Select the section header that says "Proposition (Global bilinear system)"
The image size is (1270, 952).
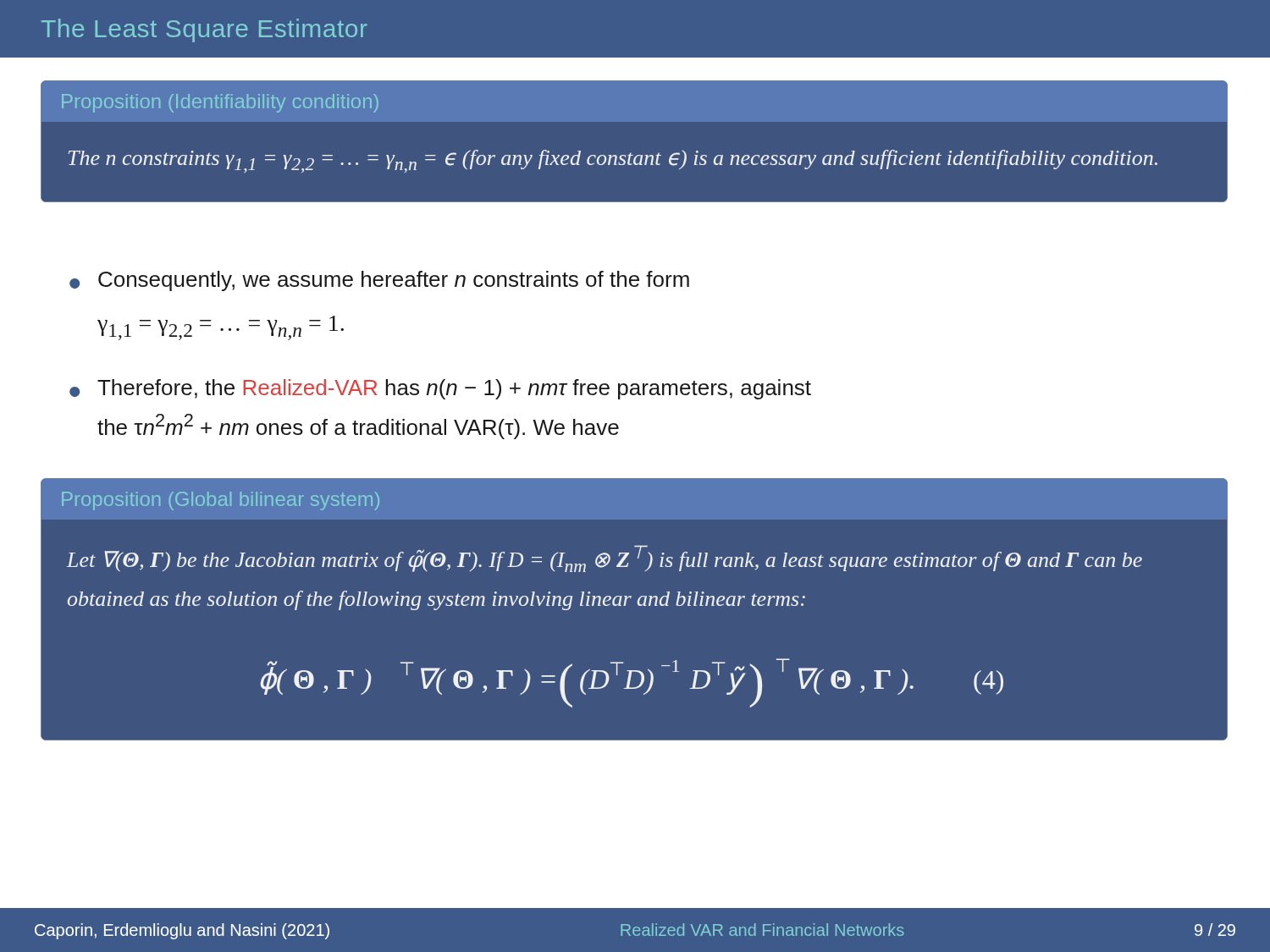[220, 499]
